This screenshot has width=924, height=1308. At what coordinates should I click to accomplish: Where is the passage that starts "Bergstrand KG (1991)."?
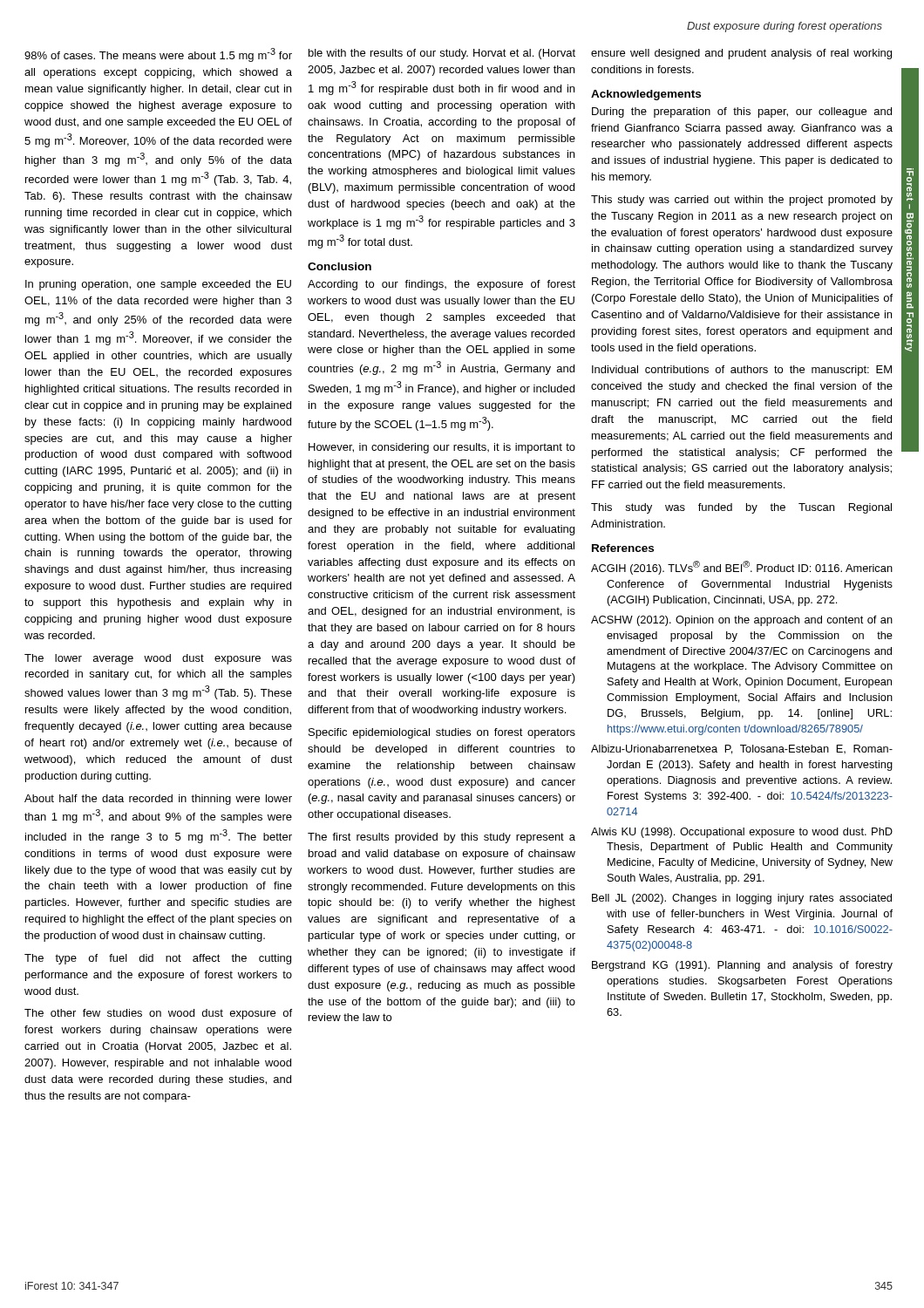pos(742,989)
